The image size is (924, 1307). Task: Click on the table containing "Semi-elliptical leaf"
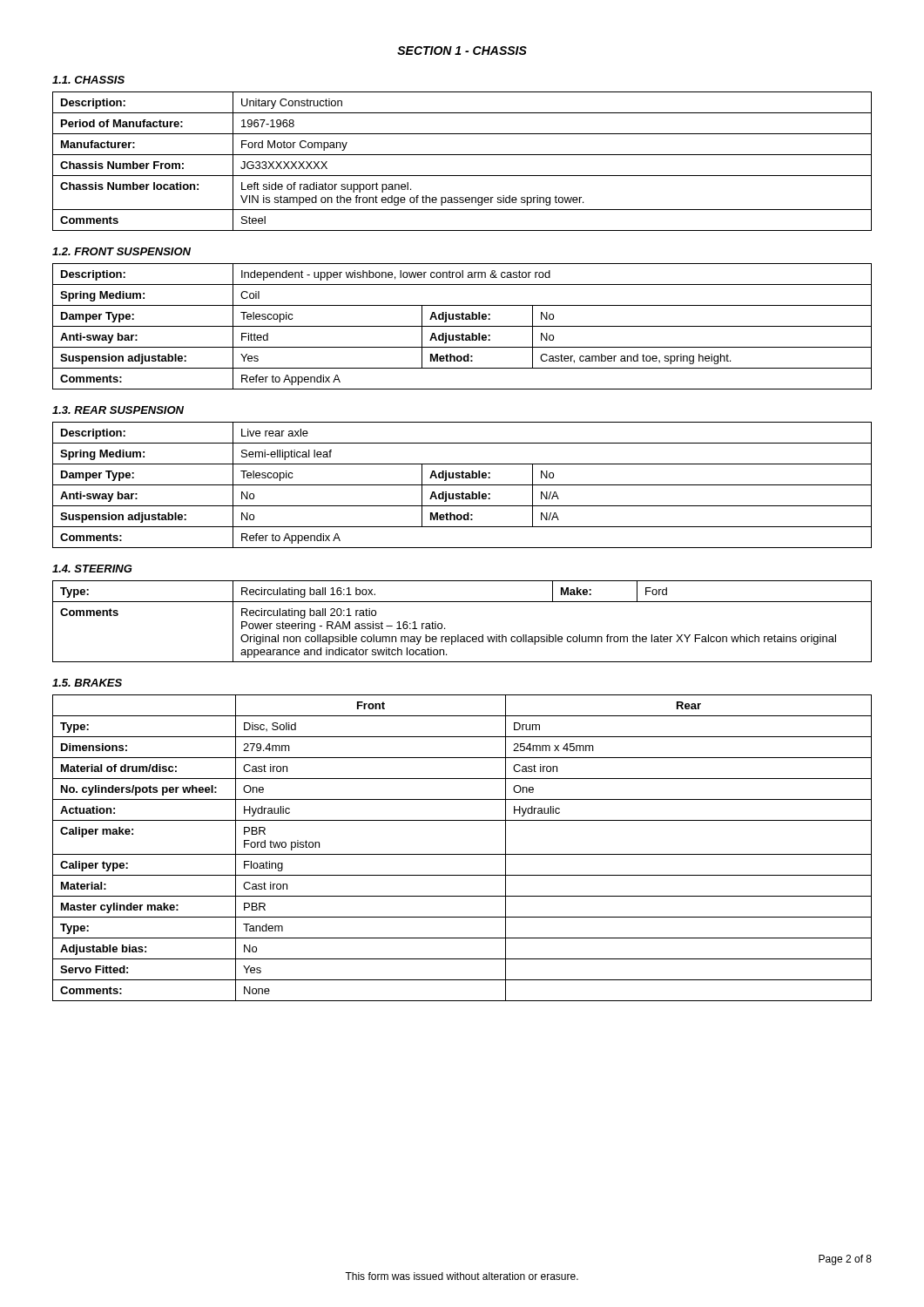click(x=462, y=485)
